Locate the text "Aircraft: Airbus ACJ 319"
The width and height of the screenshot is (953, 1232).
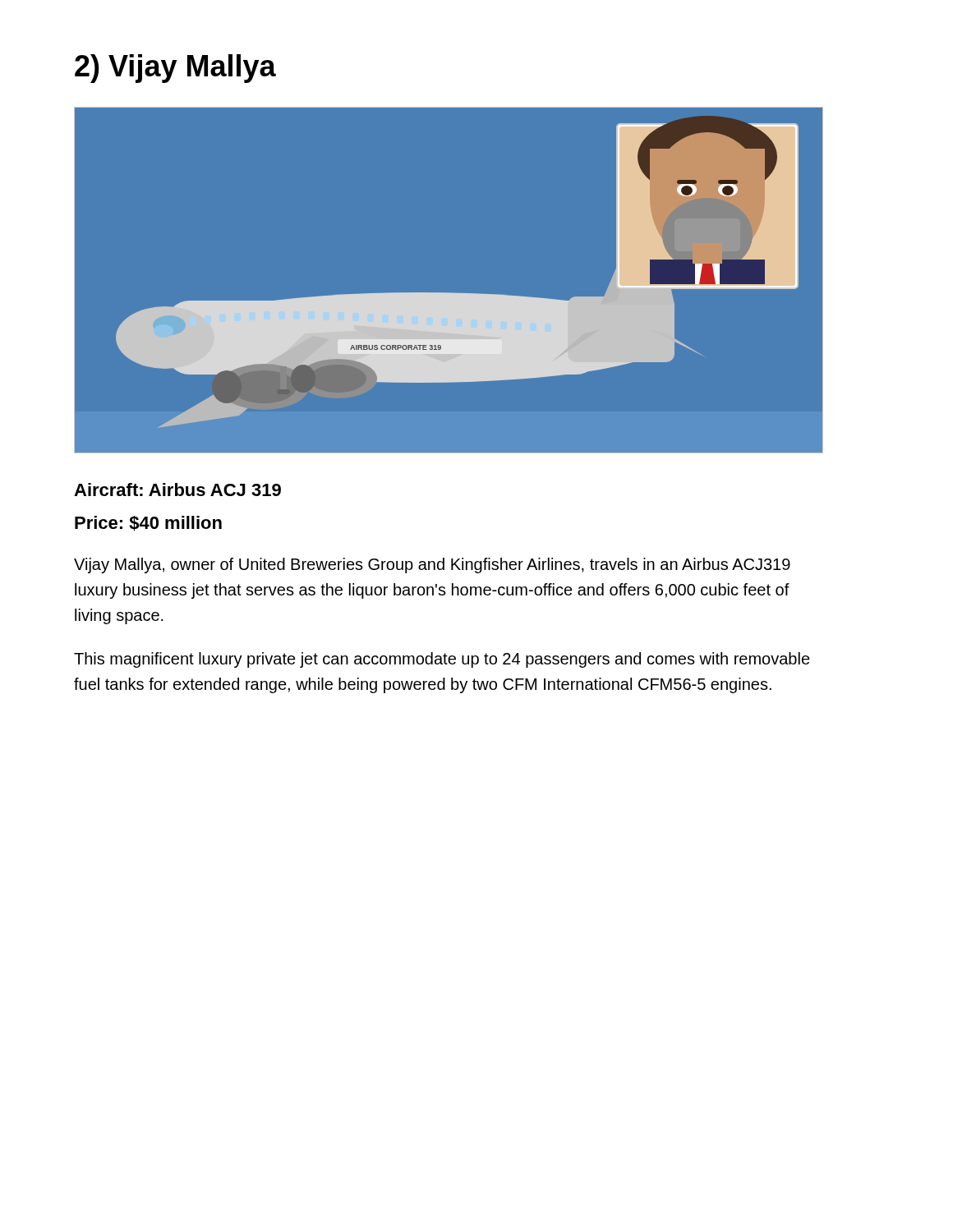[178, 490]
